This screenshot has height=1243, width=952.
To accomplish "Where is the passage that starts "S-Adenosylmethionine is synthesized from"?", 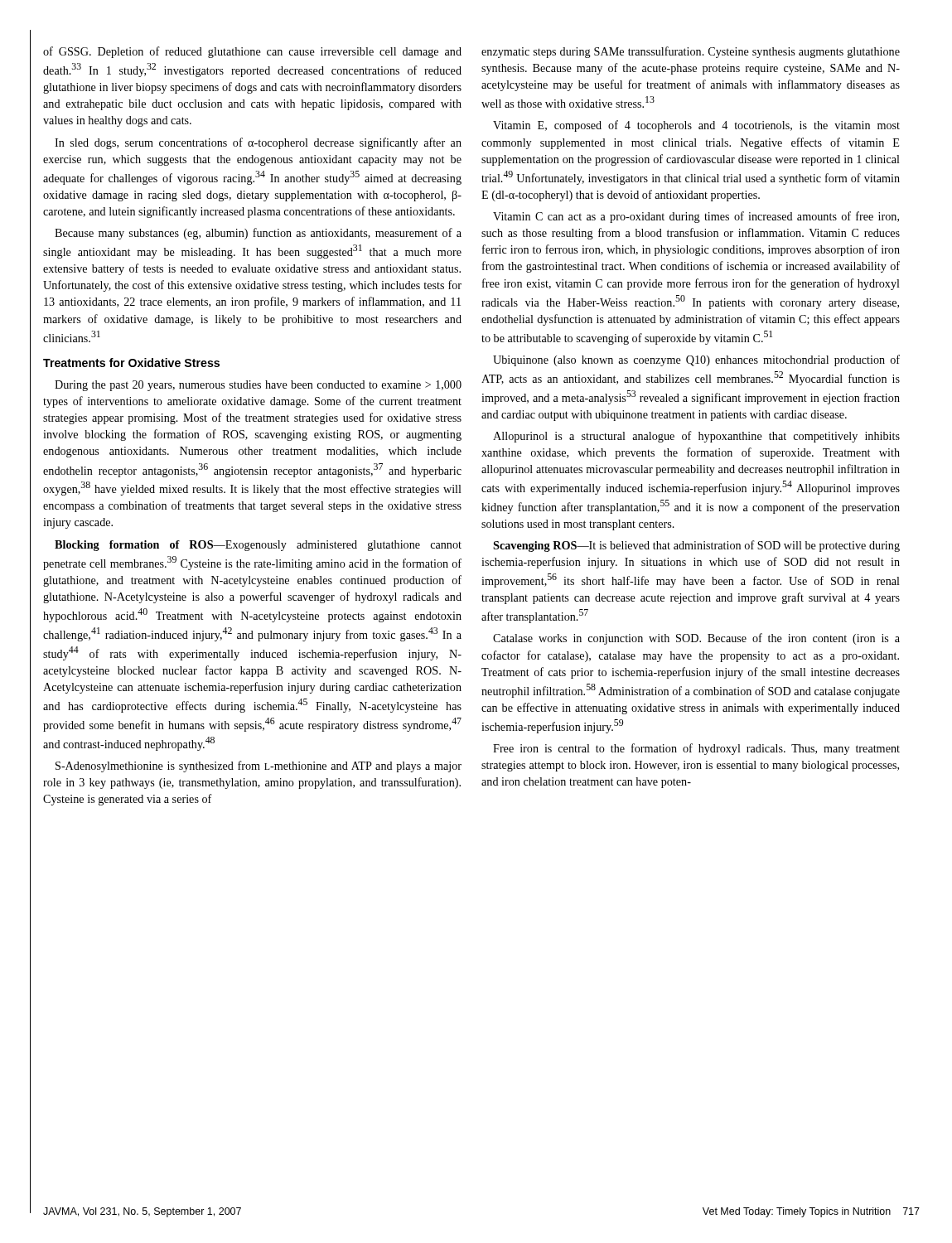I will pos(252,782).
